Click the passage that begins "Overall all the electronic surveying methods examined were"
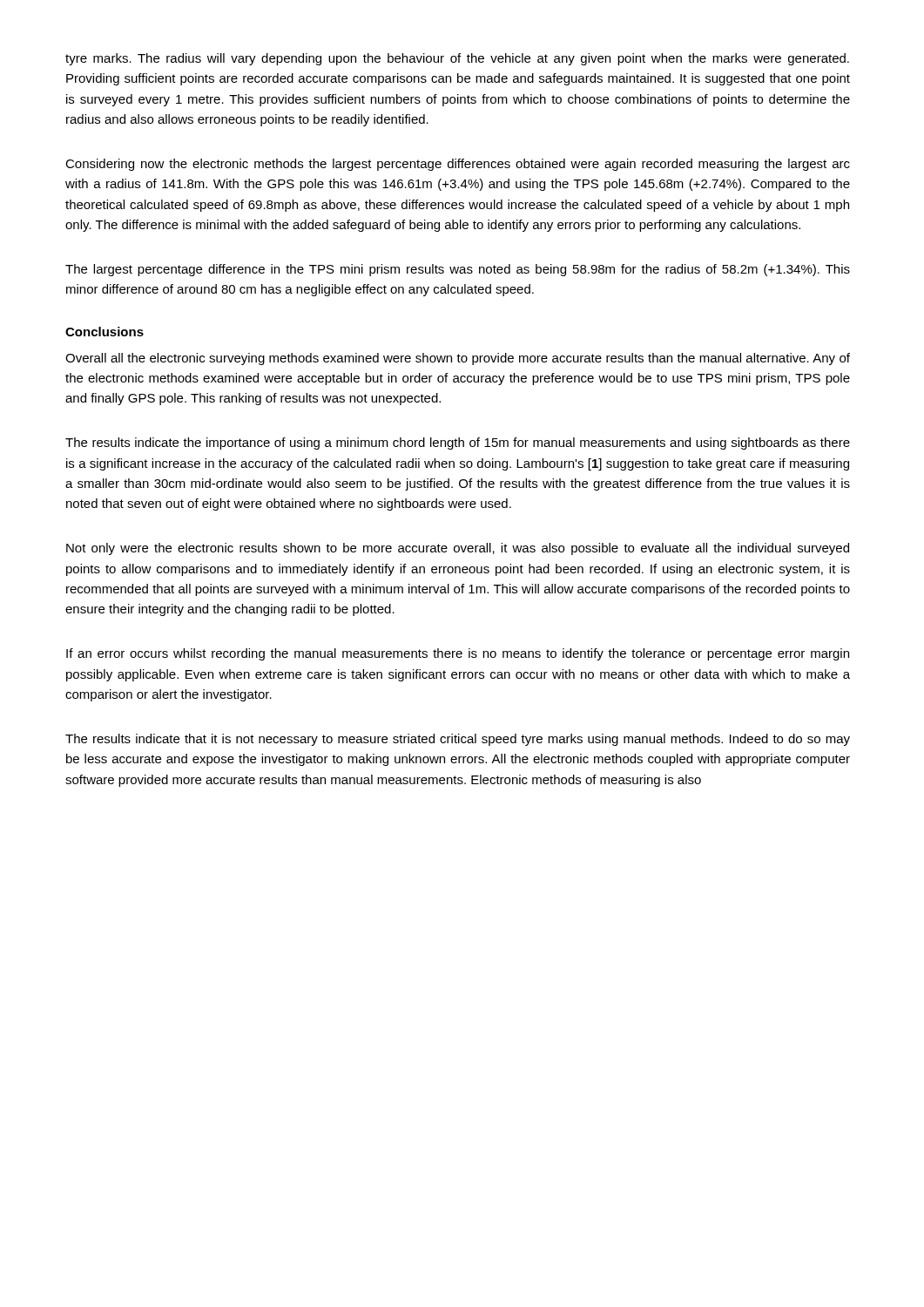This screenshot has width=924, height=1307. (x=458, y=378)
